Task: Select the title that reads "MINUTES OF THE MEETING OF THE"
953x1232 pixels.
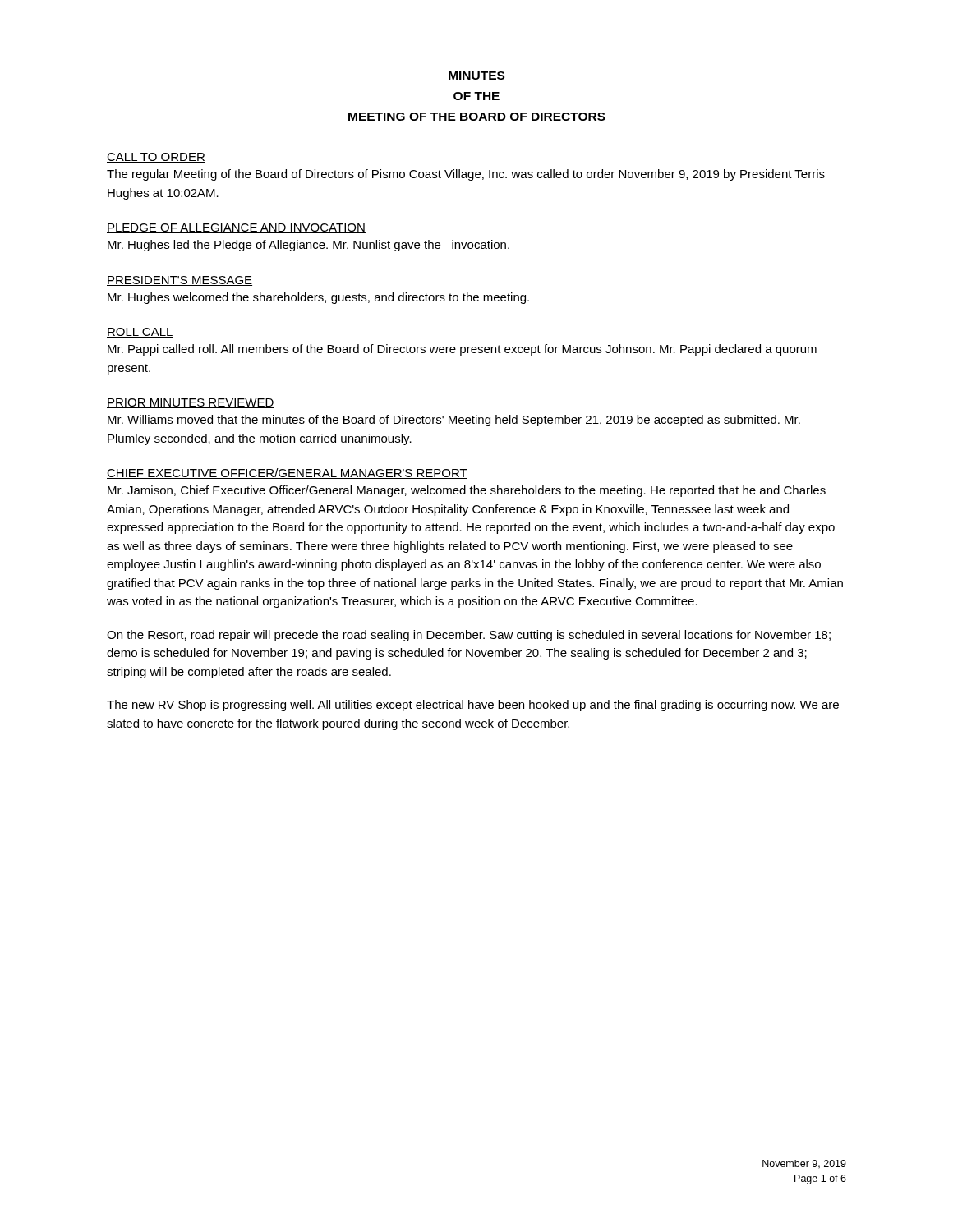Action: (x=476, y=95)
